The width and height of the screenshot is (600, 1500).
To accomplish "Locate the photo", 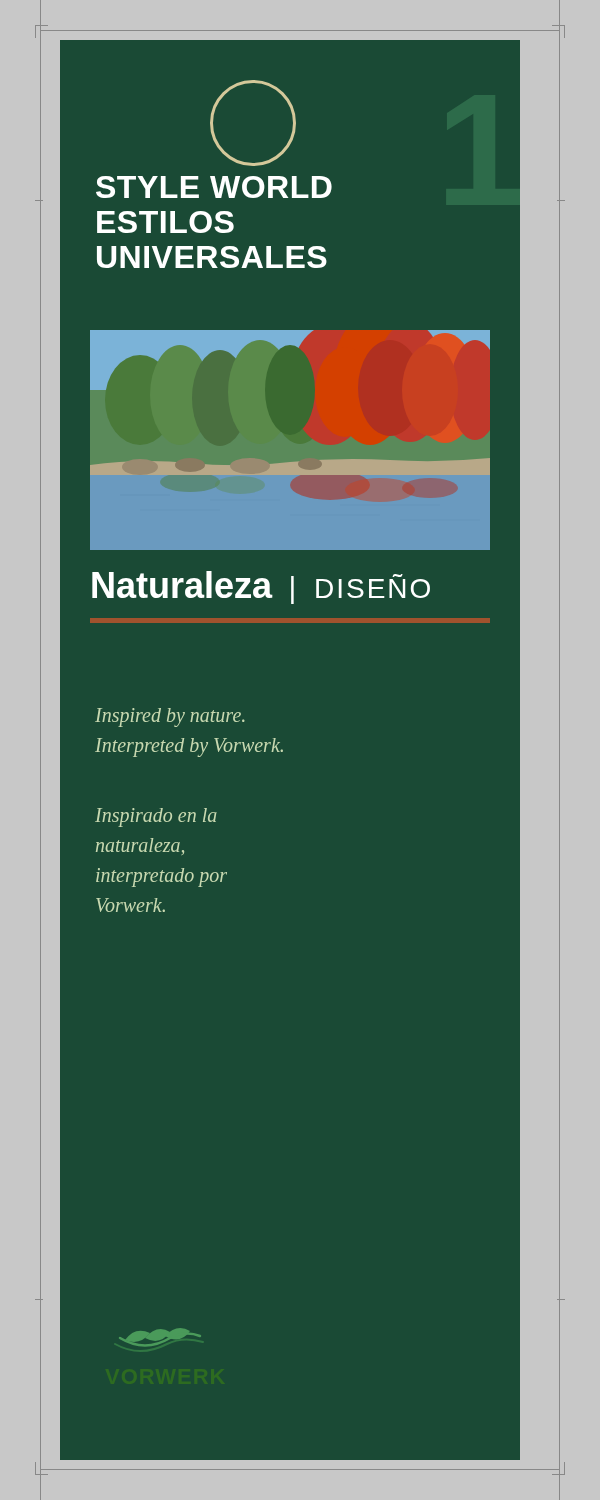I will pos(290,440).
